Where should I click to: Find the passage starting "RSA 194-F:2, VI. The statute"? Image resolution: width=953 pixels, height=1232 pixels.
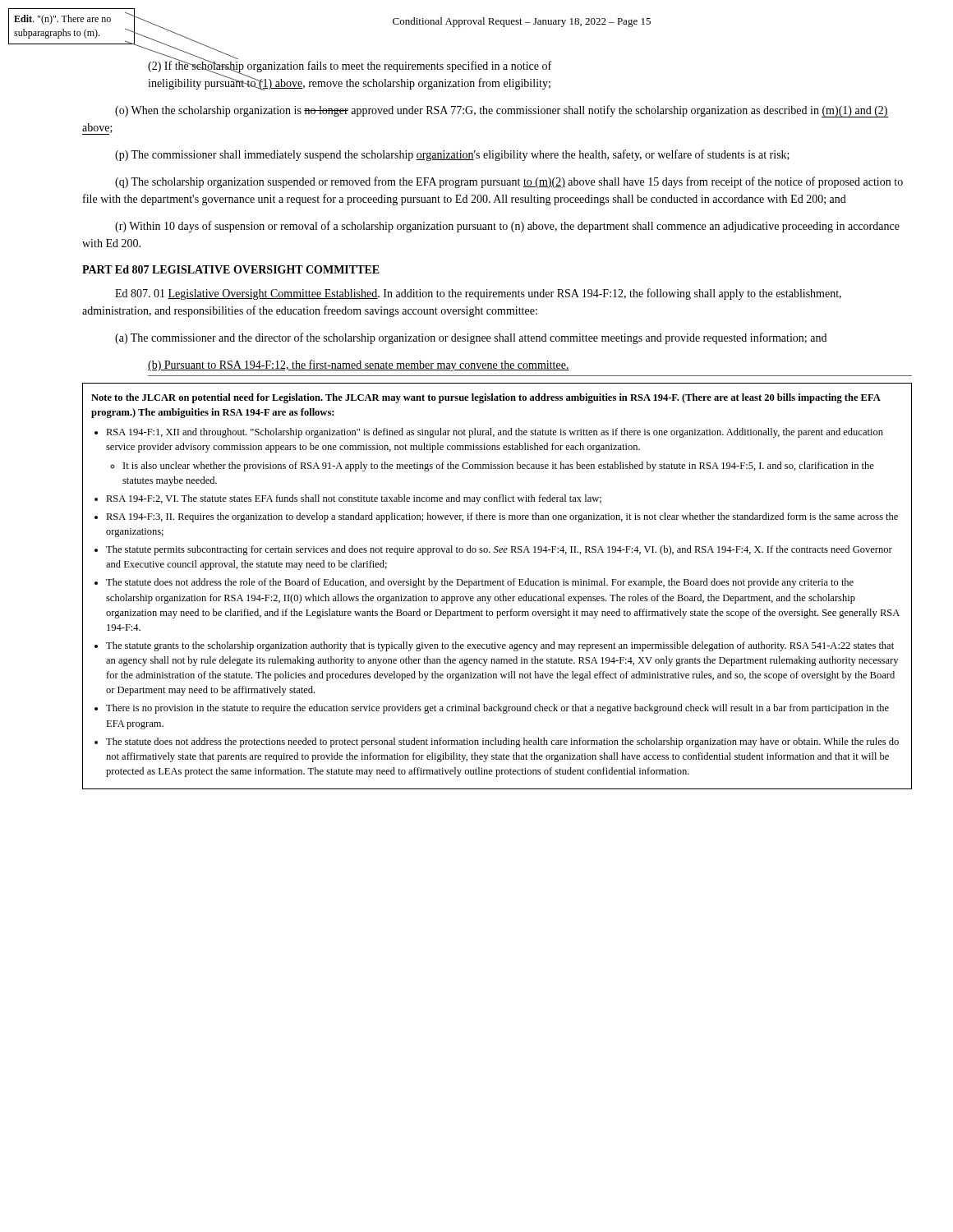[x=354, y=498]
